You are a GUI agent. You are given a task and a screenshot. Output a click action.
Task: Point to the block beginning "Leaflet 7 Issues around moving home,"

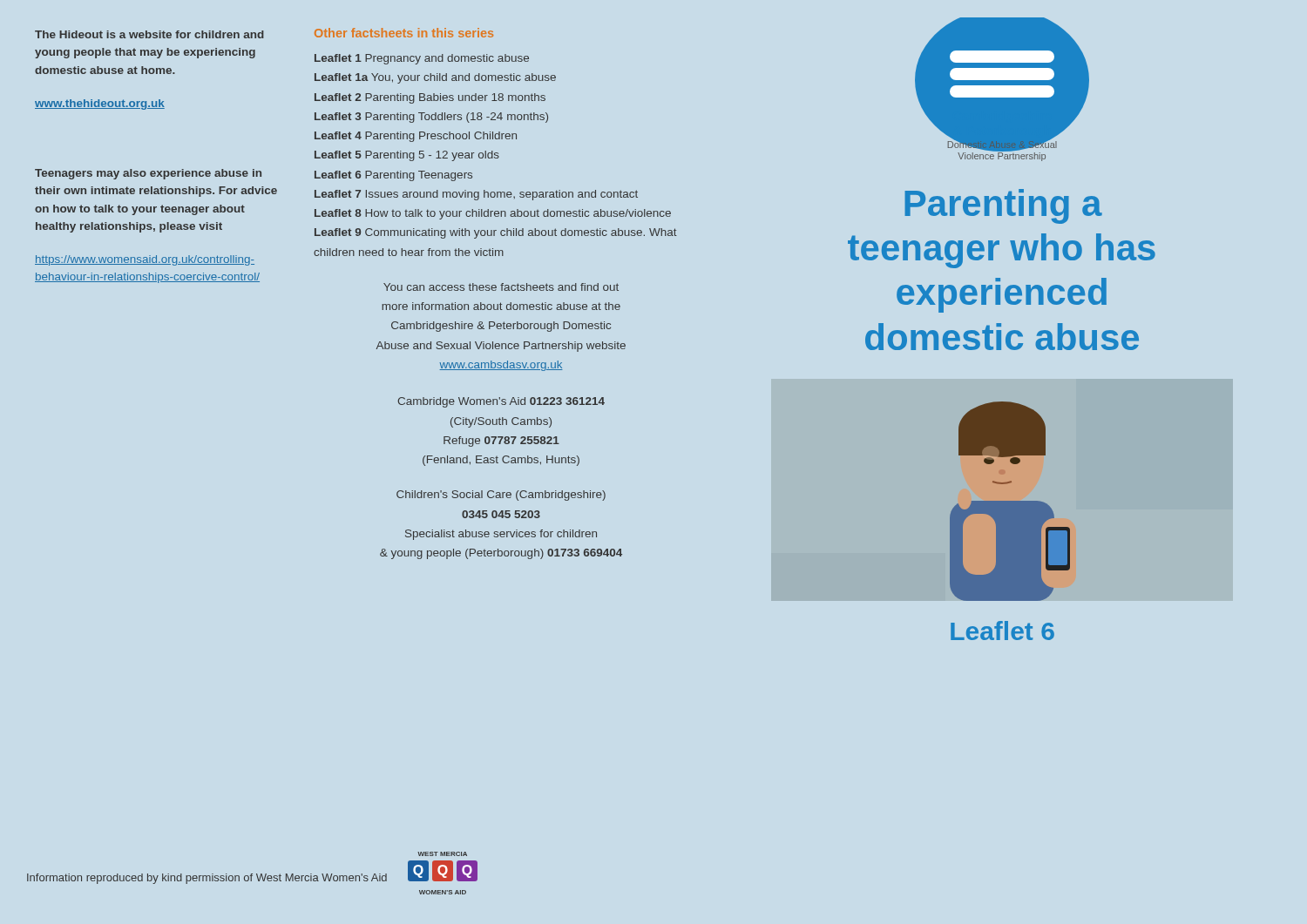(x=476, y=194)
